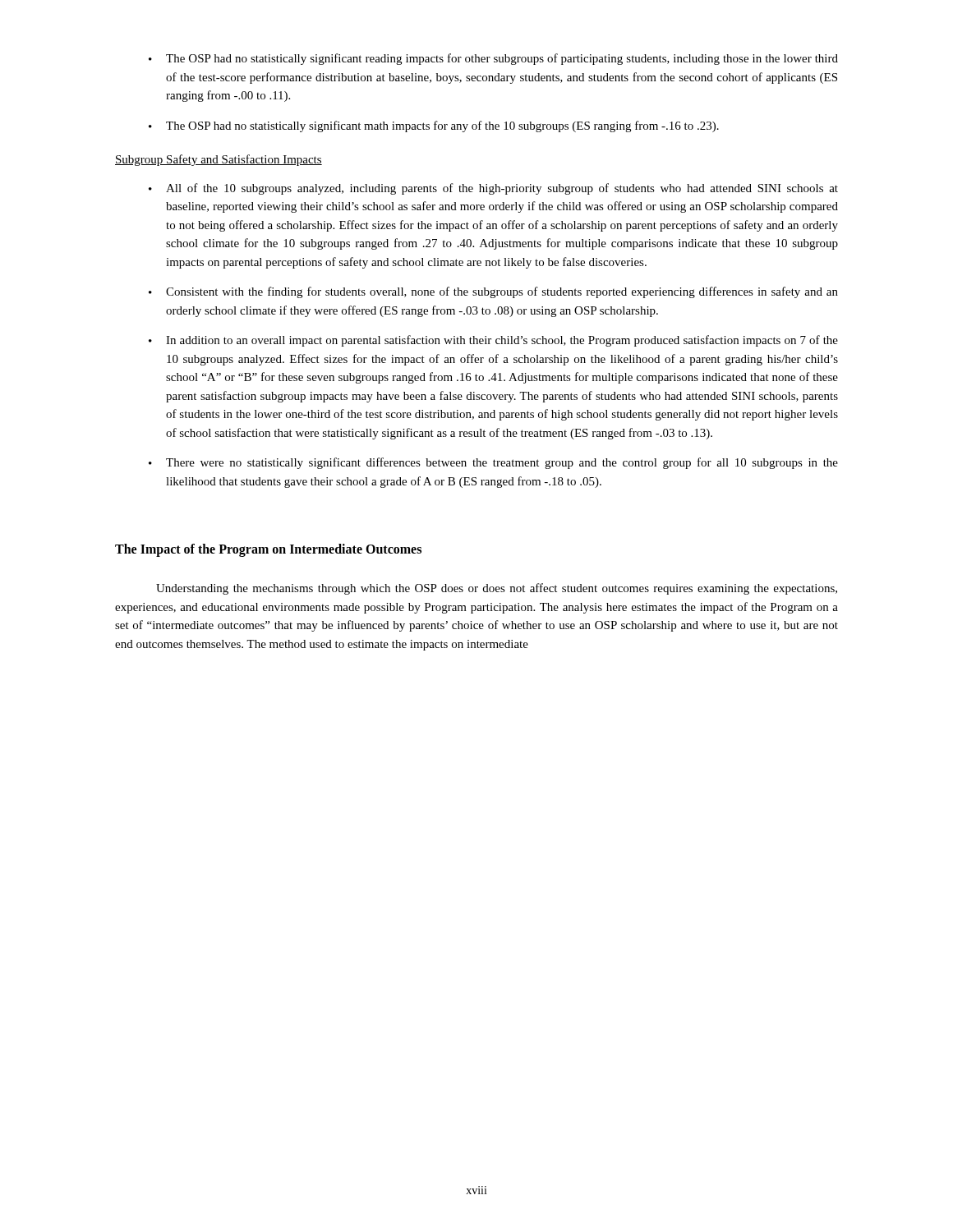The height and width of the screenshot is (1232, 953).
Task: Click on the list item with the text "• All of the 10 subgroups analyzed,"
Action: tap(493, 225)
